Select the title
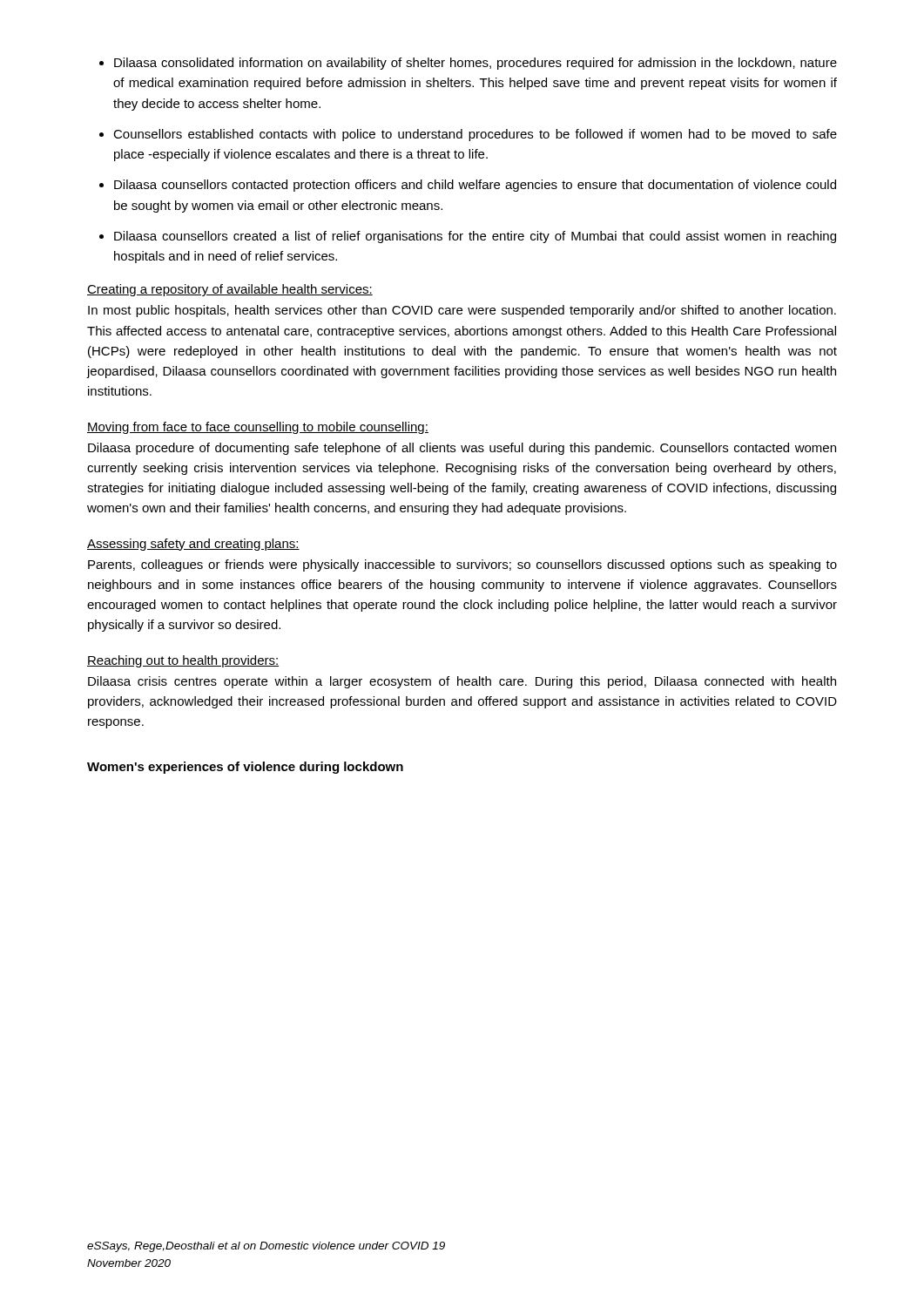 pyautogui.click(x=245, y=767)
